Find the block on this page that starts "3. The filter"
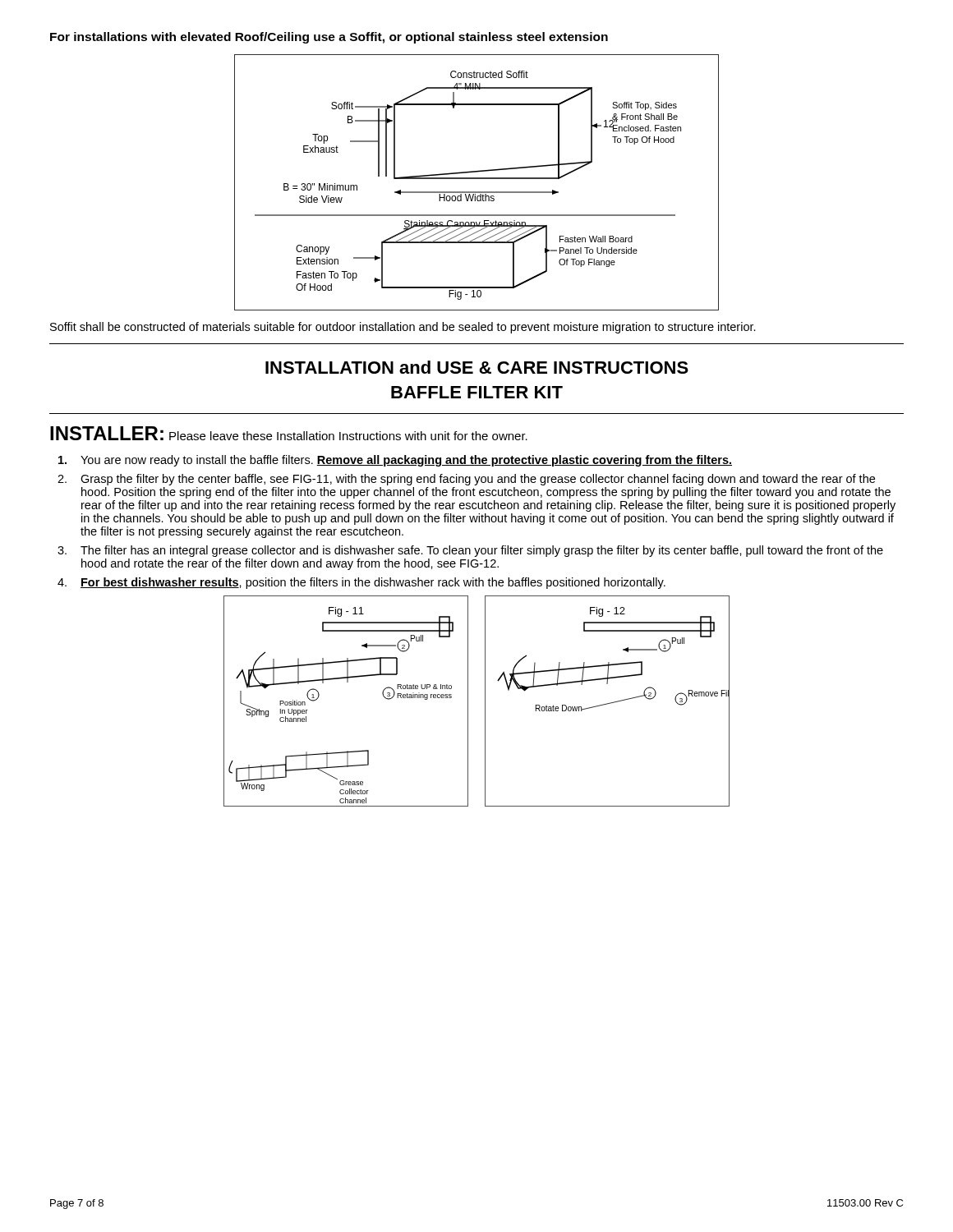Screen dimensions: 1232x953 point(481,557)
